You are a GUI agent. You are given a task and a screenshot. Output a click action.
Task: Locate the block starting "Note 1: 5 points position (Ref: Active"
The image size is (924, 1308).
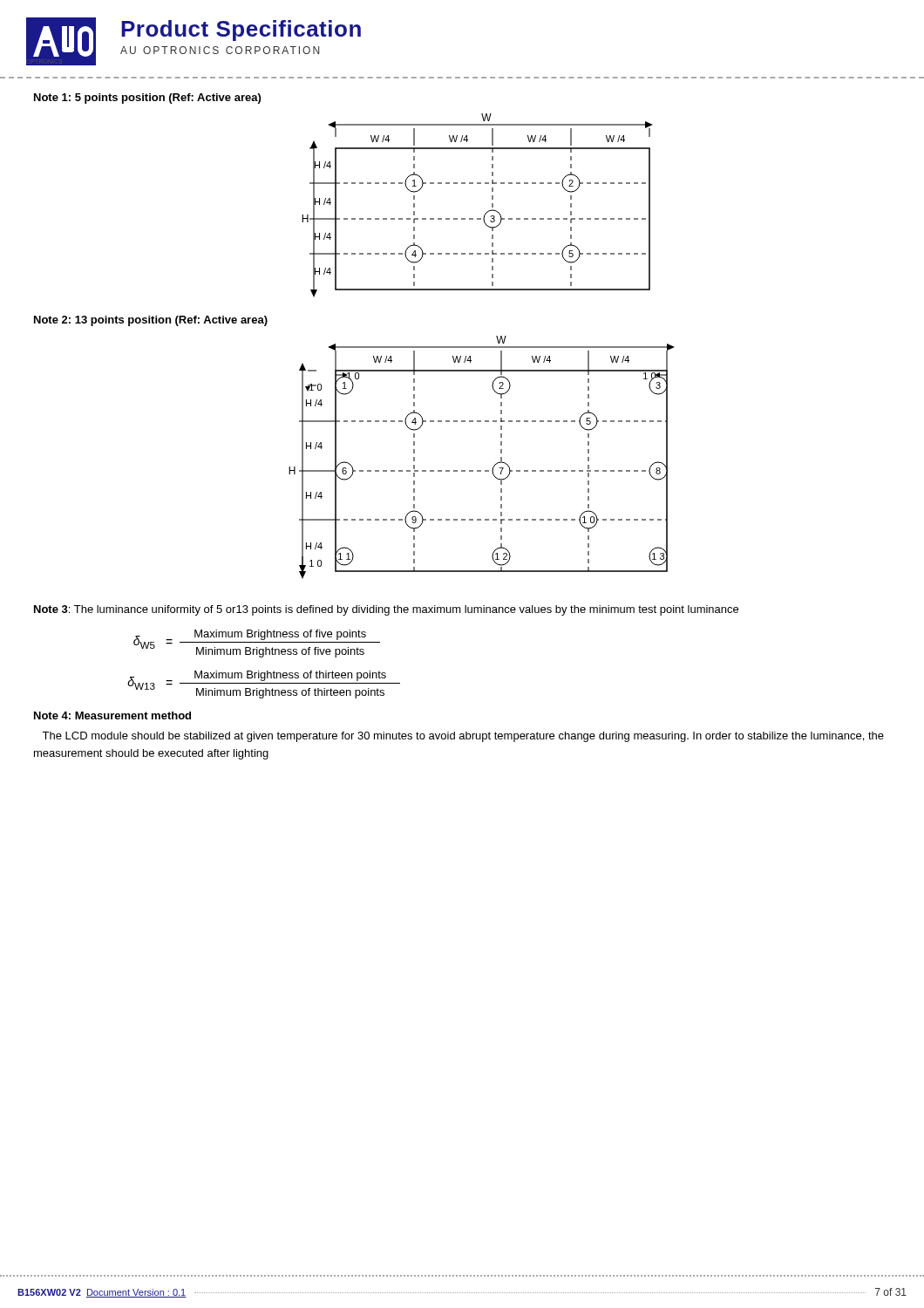(147, 97)
